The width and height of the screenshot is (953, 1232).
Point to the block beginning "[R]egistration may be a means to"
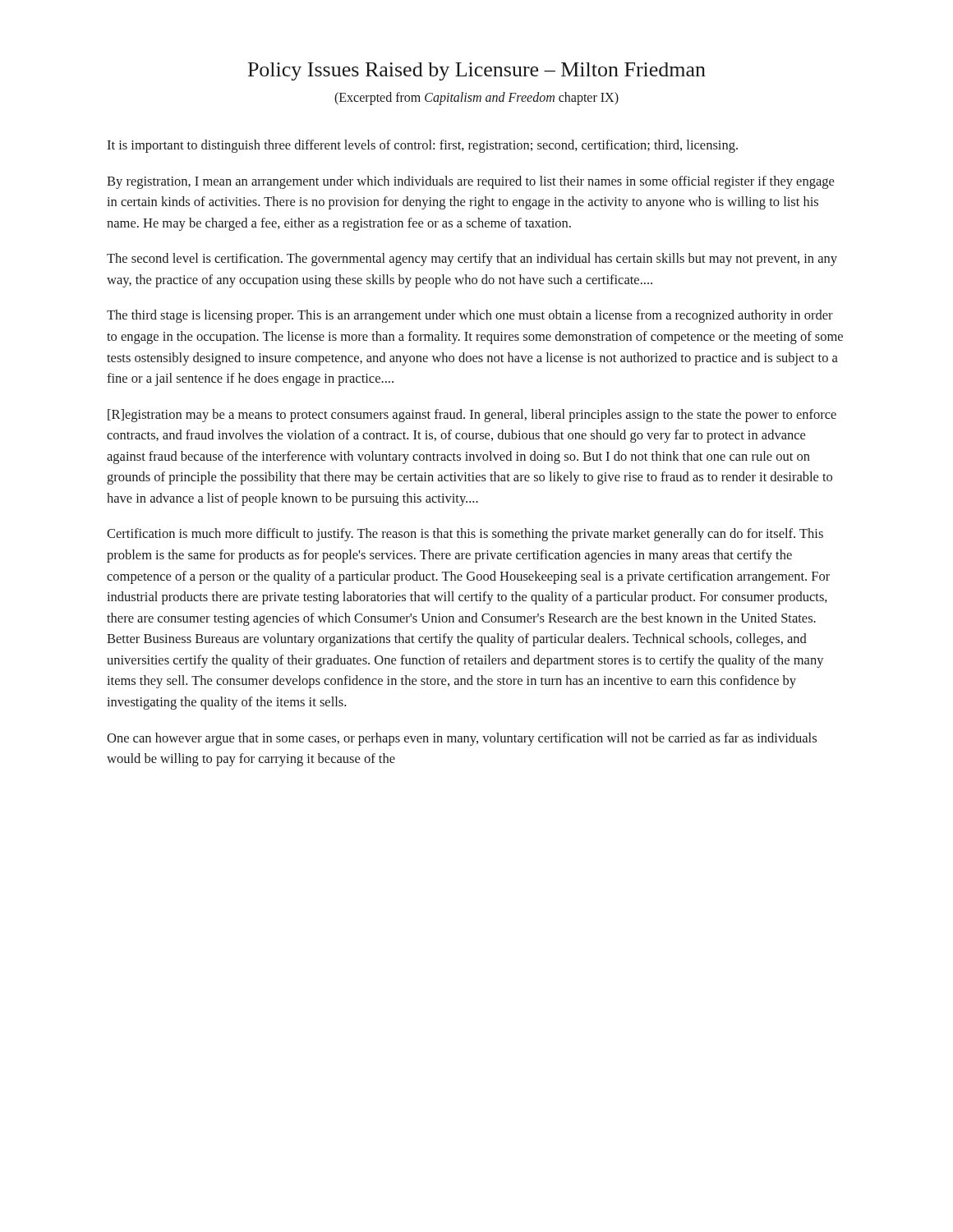tap(472, 456)
